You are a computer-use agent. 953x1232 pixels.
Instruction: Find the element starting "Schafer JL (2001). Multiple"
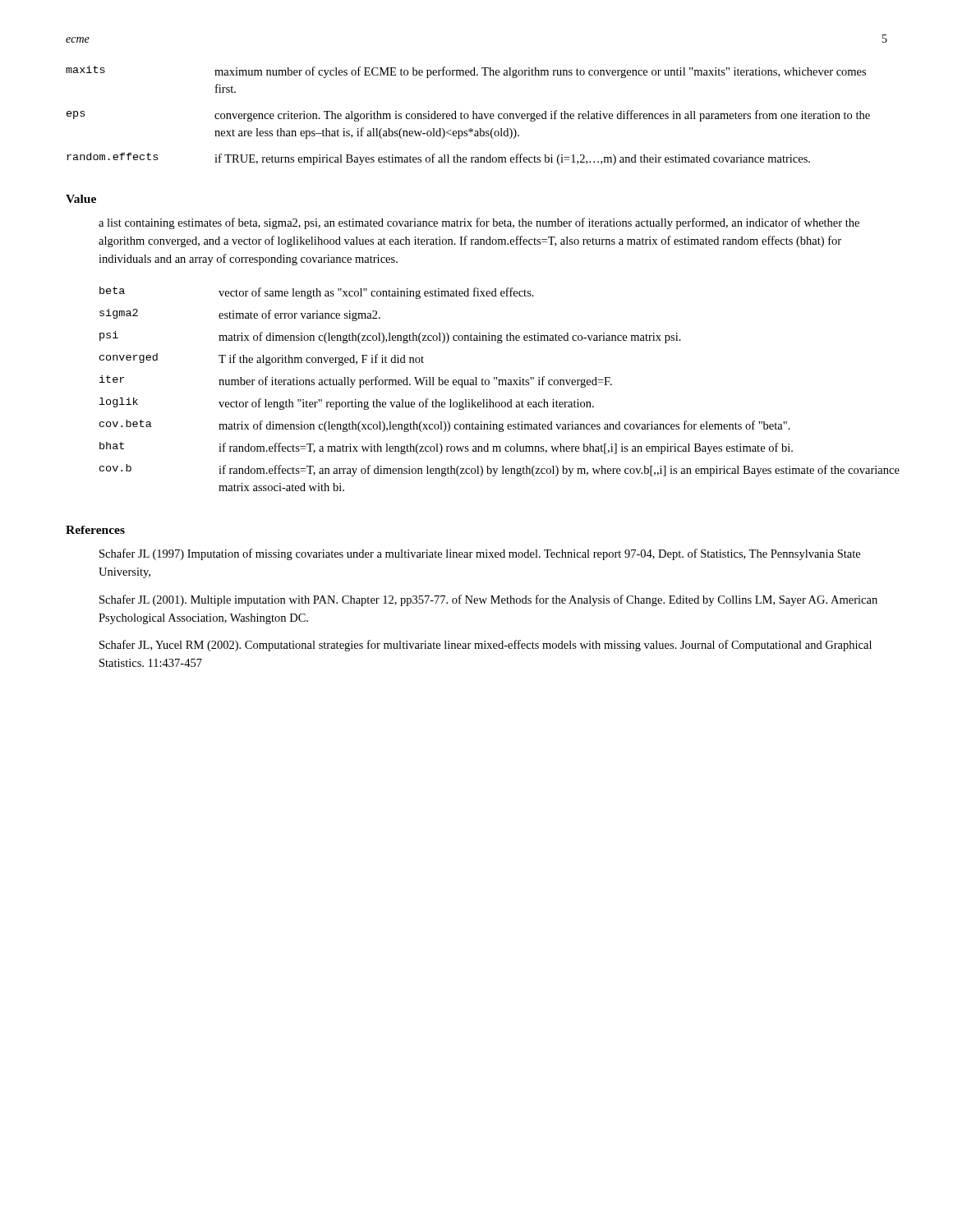488,608
